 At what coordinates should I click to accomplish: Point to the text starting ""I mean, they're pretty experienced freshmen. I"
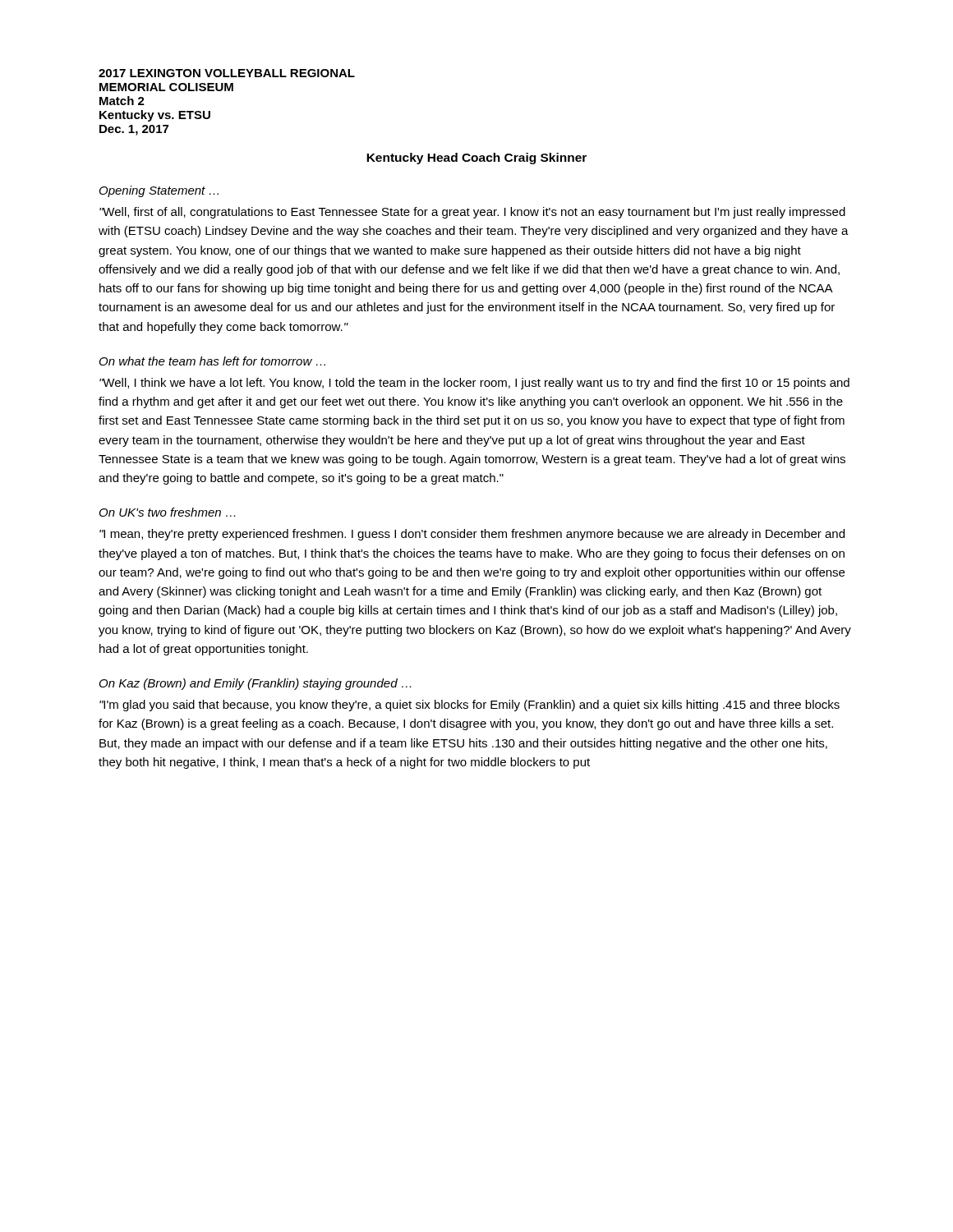[475, 591]
